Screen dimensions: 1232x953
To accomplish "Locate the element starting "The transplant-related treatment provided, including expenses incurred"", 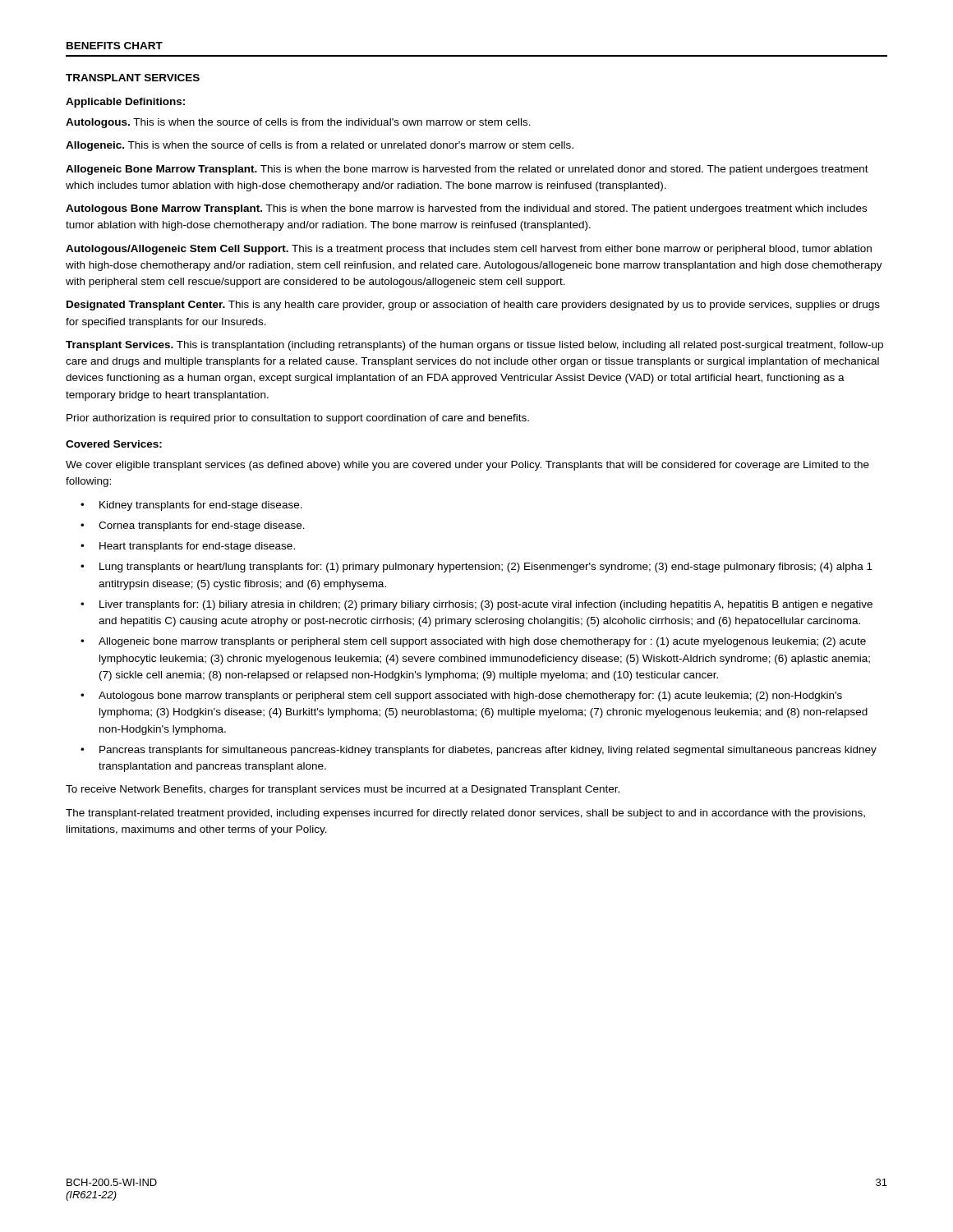I will 466,821.
